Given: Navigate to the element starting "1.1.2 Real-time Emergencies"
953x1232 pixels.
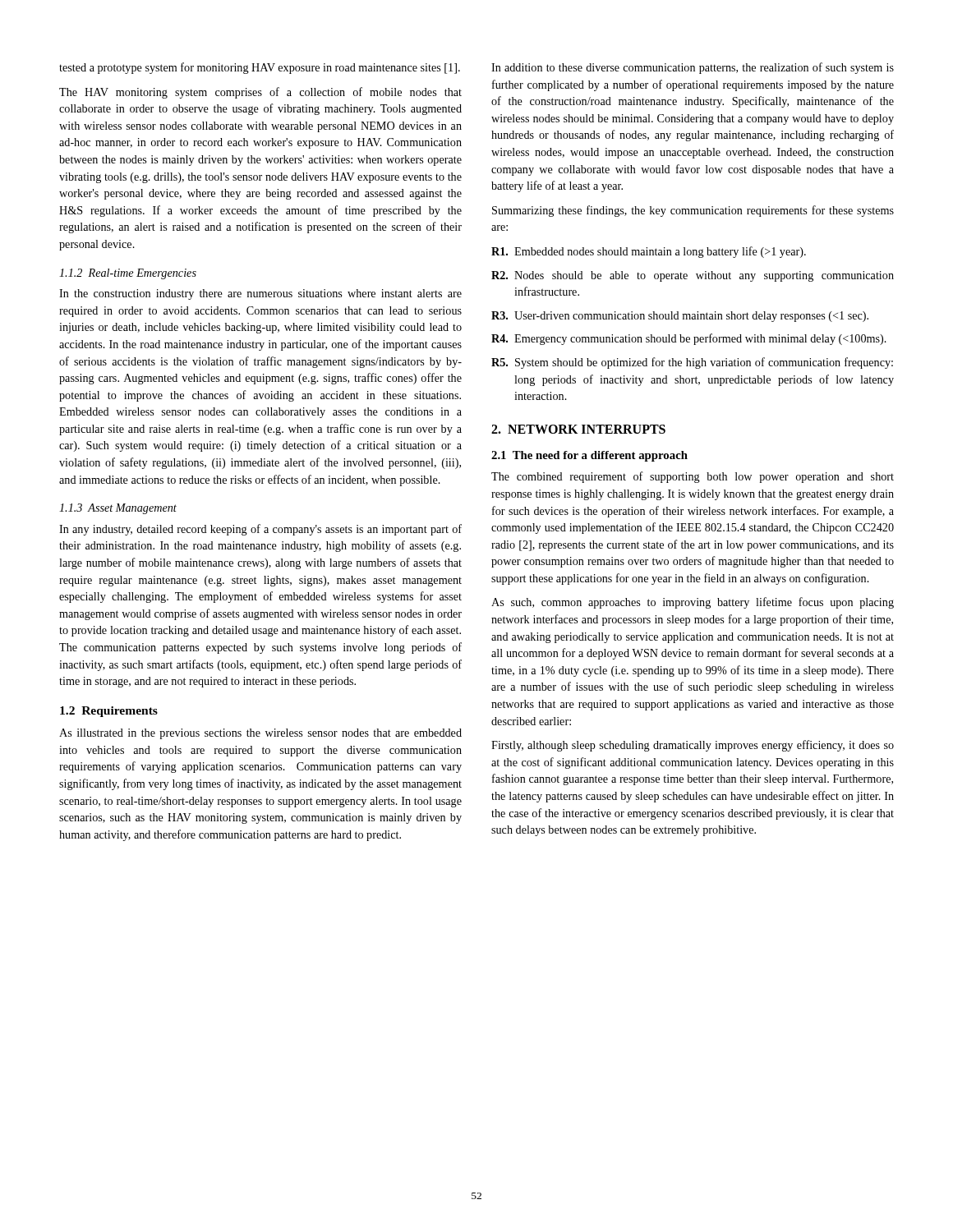Looking at the screenshot, I should point(128,274).
